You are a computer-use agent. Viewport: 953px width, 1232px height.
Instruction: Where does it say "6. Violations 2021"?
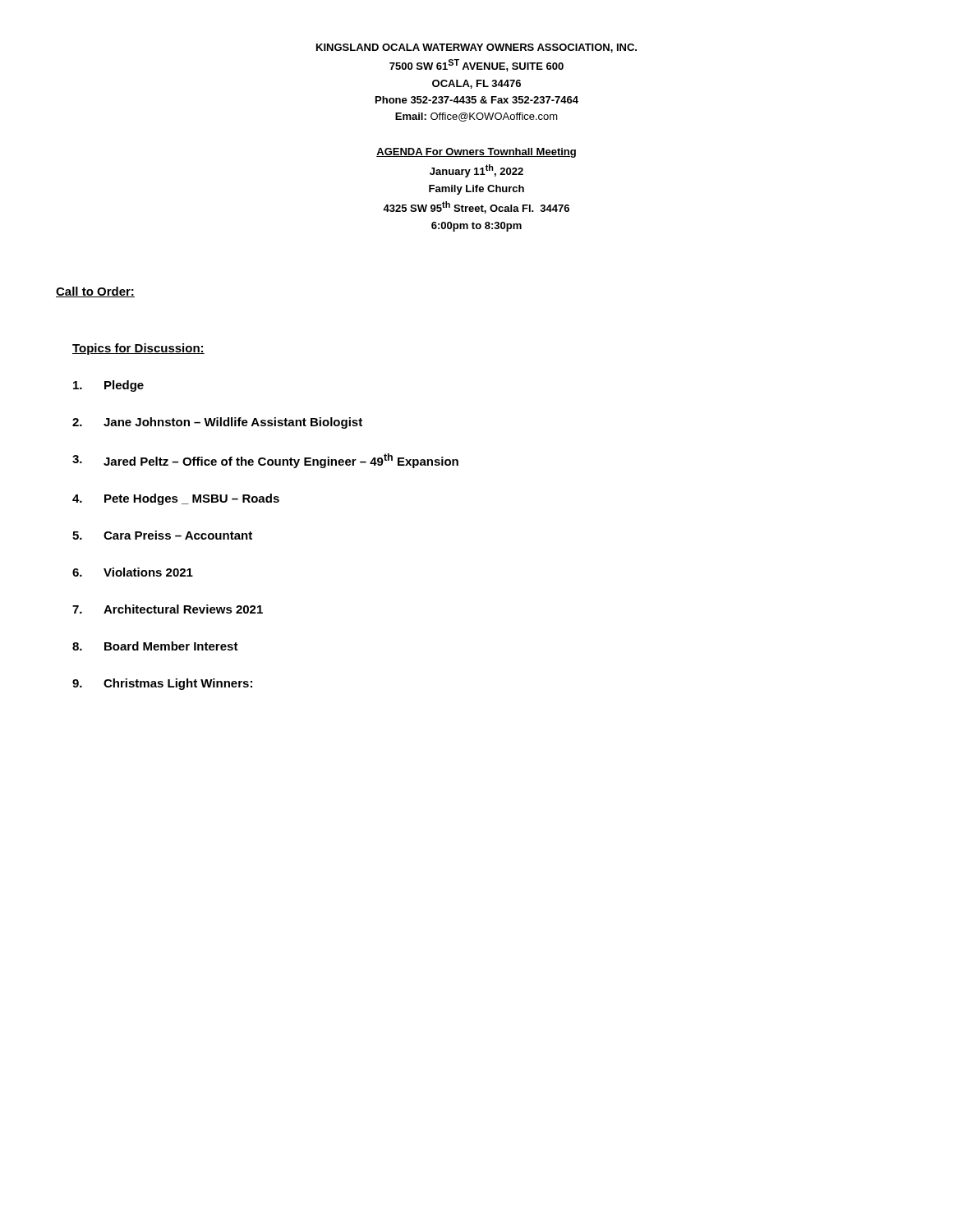(x=133, y=572)
